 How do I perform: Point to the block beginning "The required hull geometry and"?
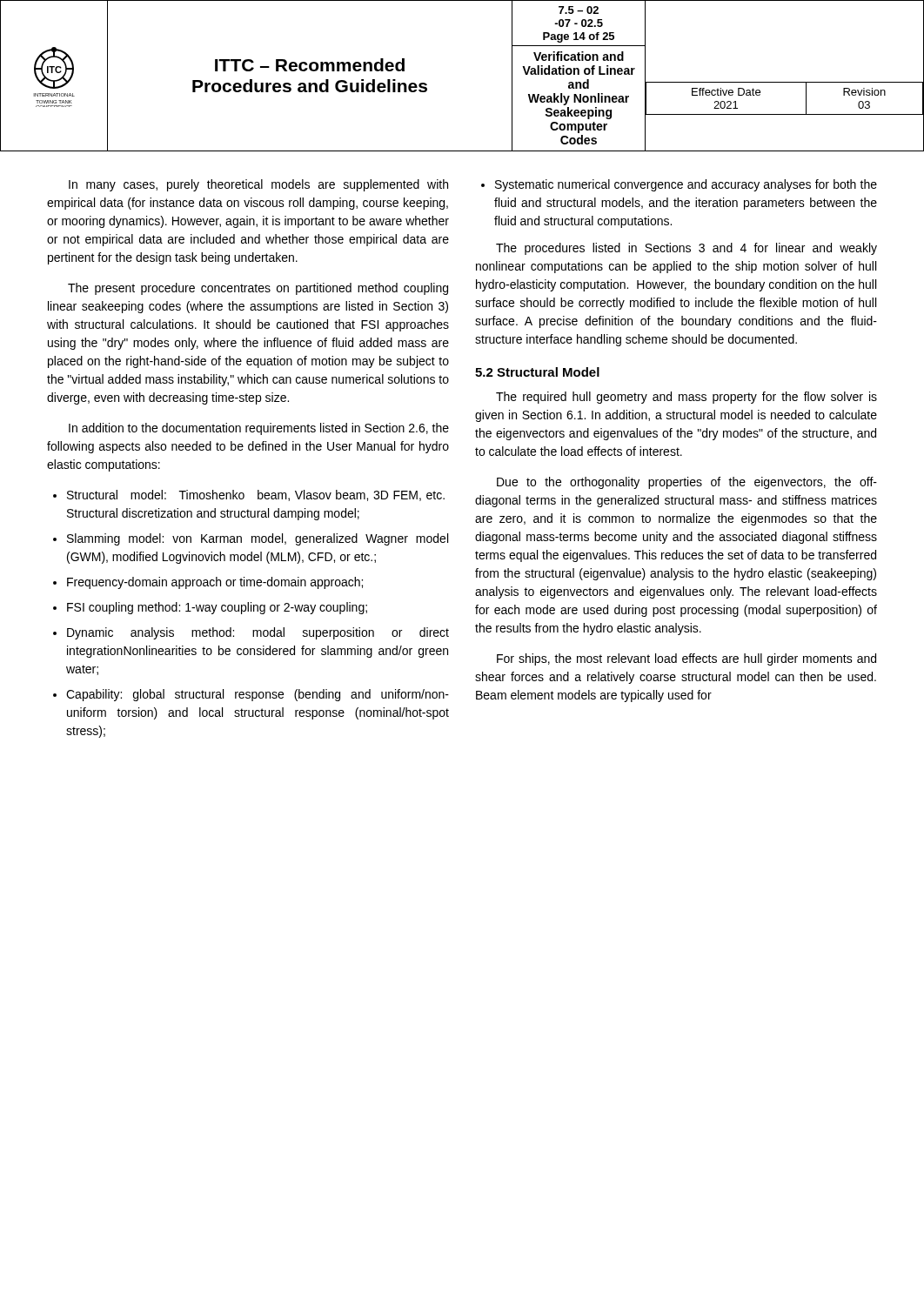676,425
